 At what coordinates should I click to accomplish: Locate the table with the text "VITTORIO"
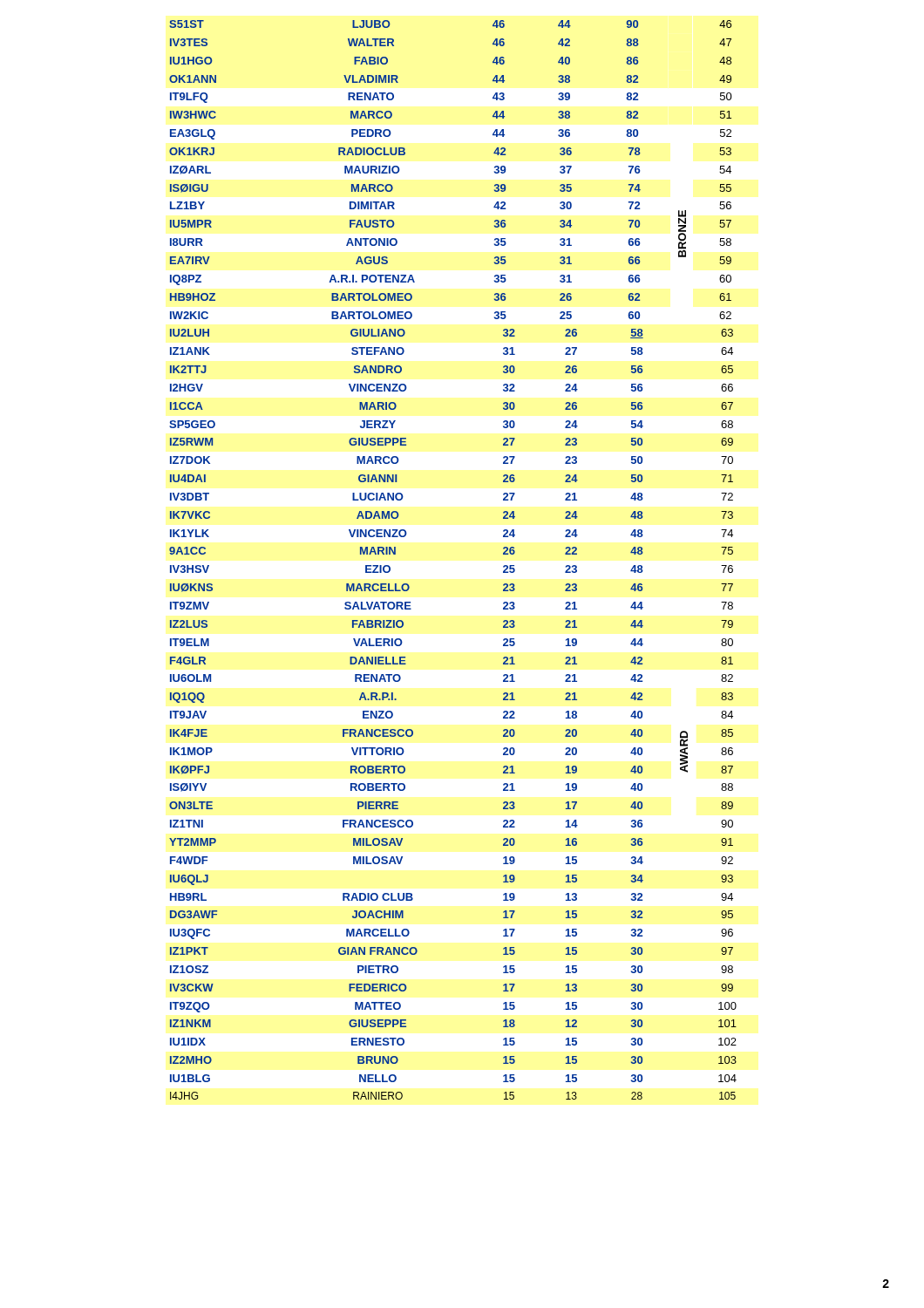point(462,752)
